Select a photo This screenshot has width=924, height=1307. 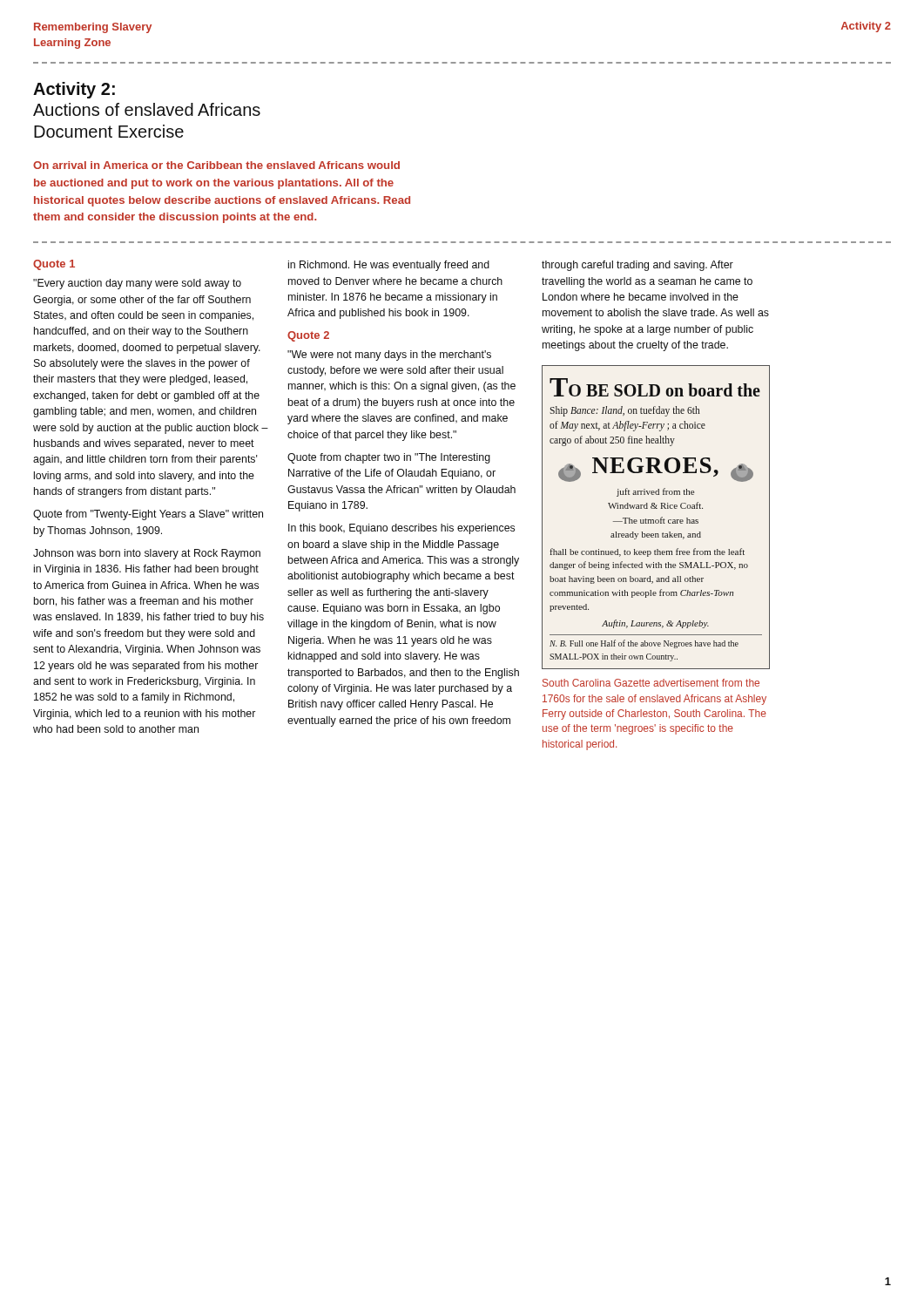click(656, 517)
